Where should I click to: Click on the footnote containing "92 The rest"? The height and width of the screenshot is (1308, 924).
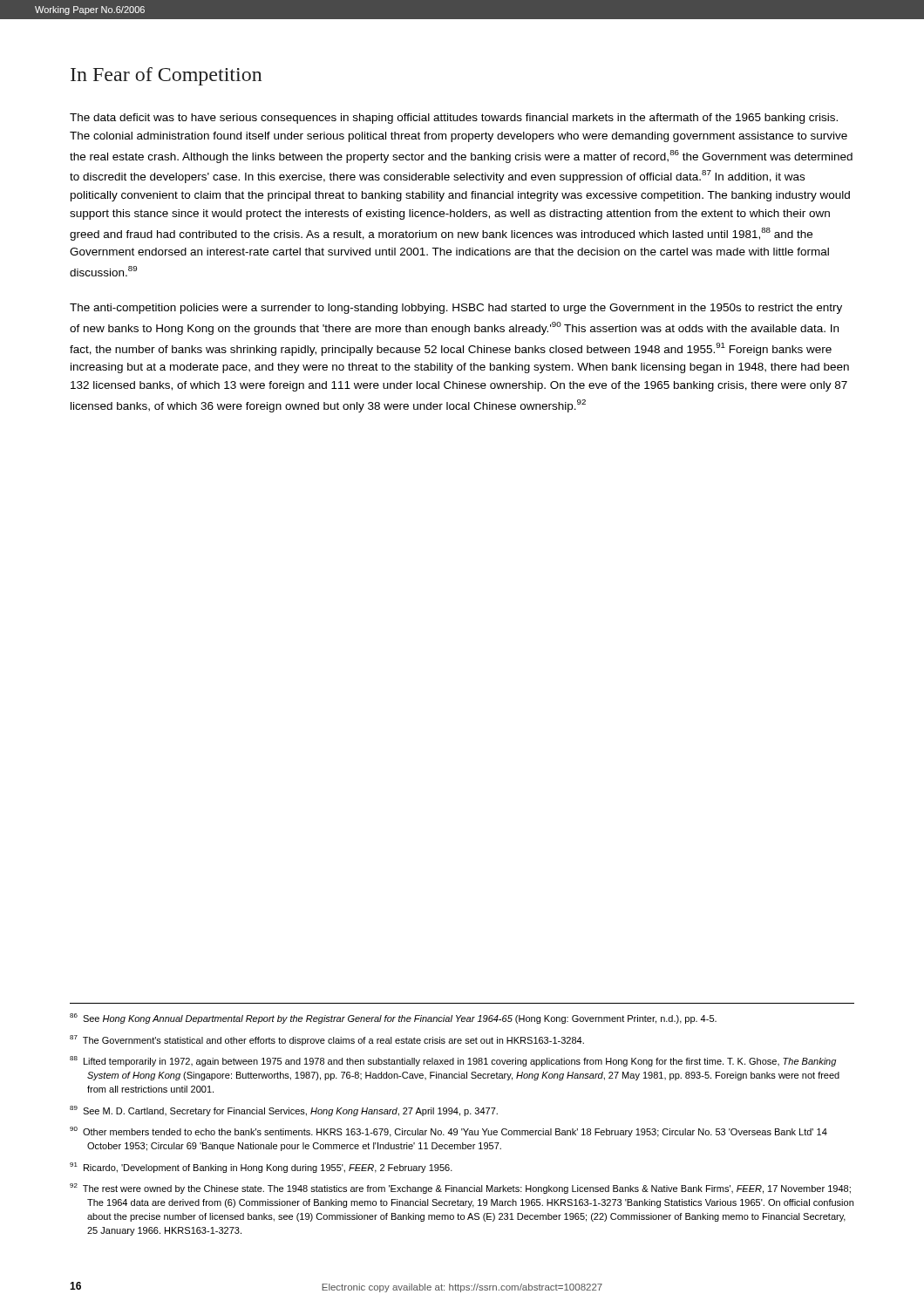click(462, 1209)
